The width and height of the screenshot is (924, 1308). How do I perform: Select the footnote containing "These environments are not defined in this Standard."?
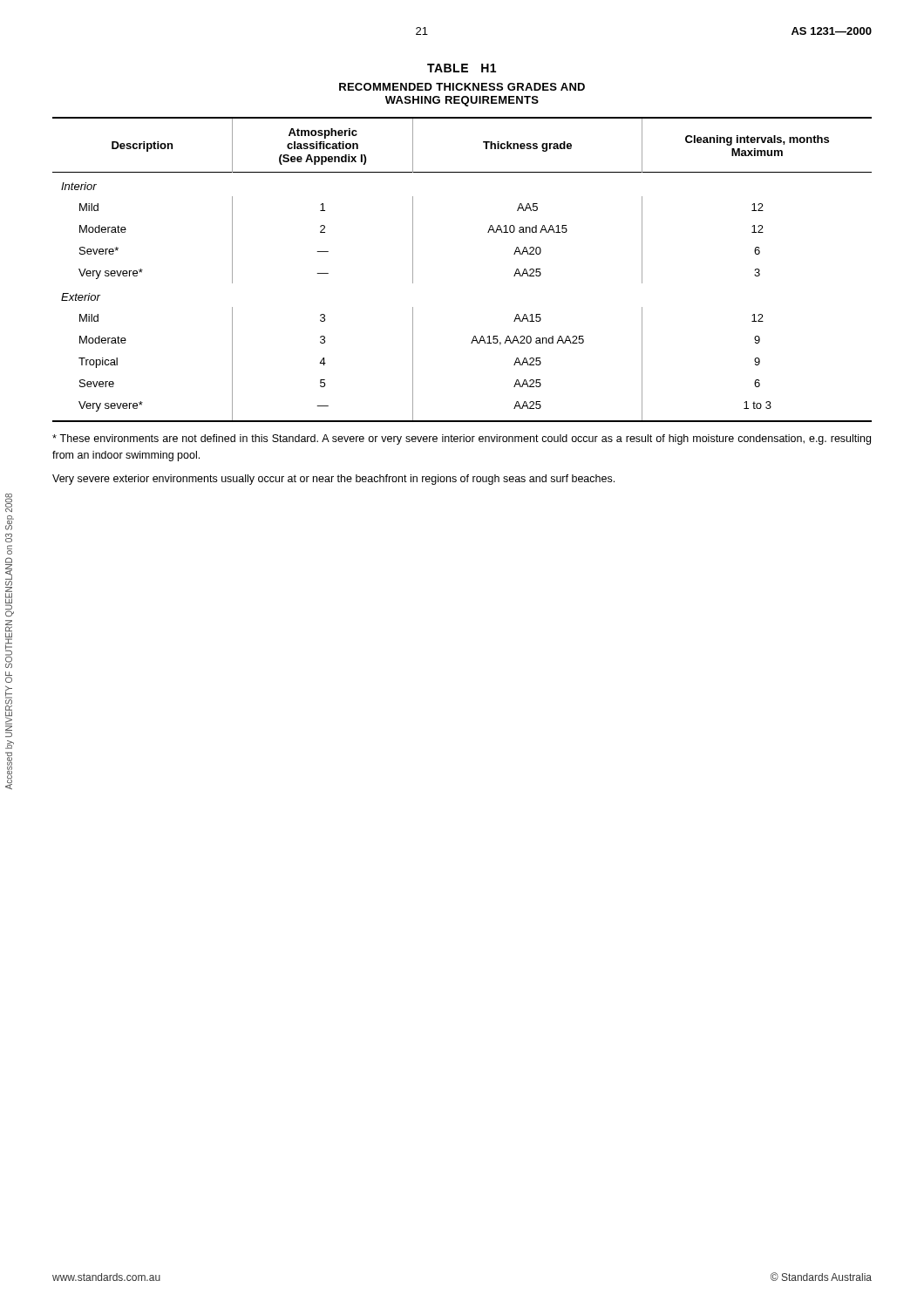(462, 439)
